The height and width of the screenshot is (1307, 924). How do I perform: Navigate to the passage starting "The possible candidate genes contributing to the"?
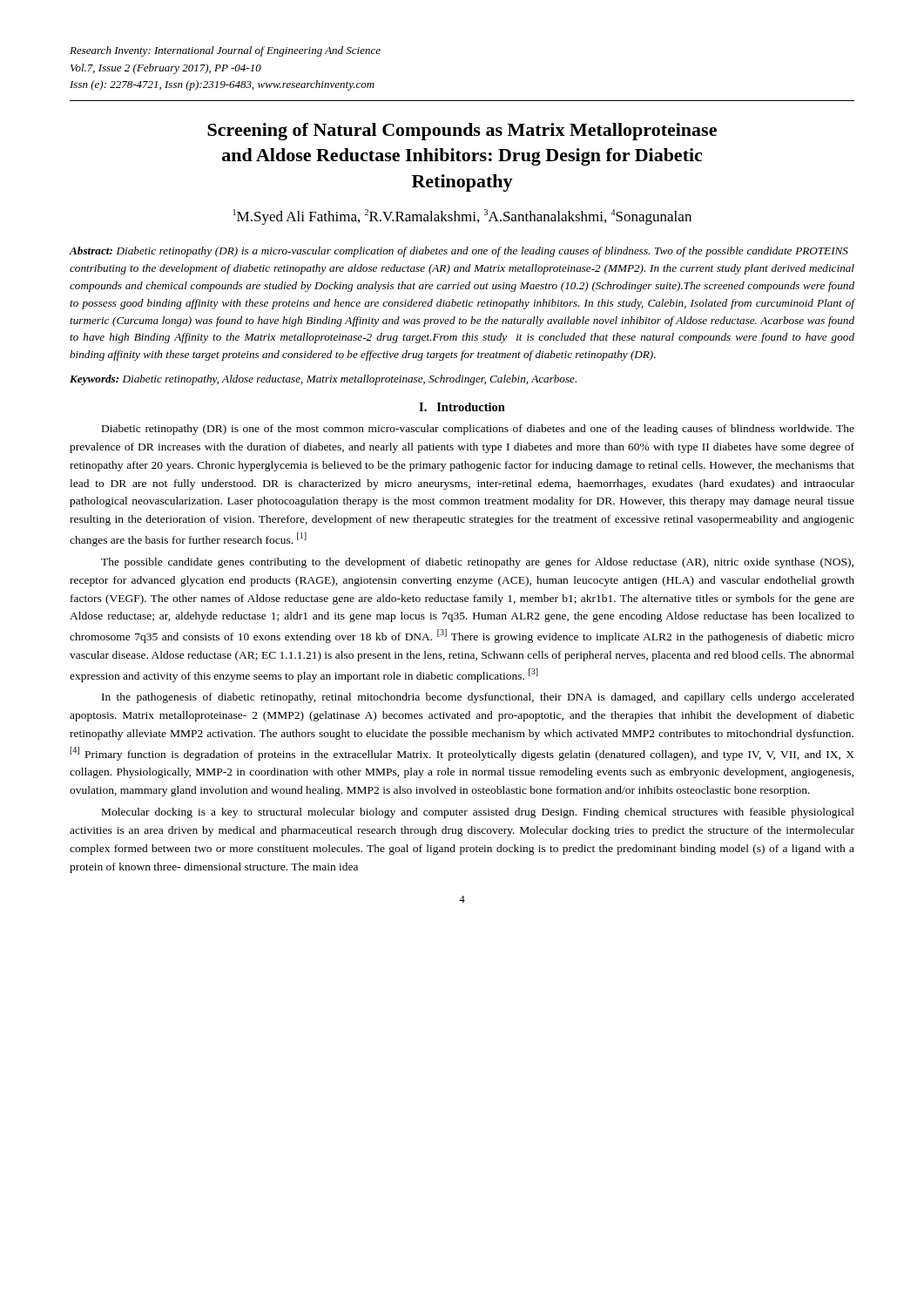click(x=462, y=618)
